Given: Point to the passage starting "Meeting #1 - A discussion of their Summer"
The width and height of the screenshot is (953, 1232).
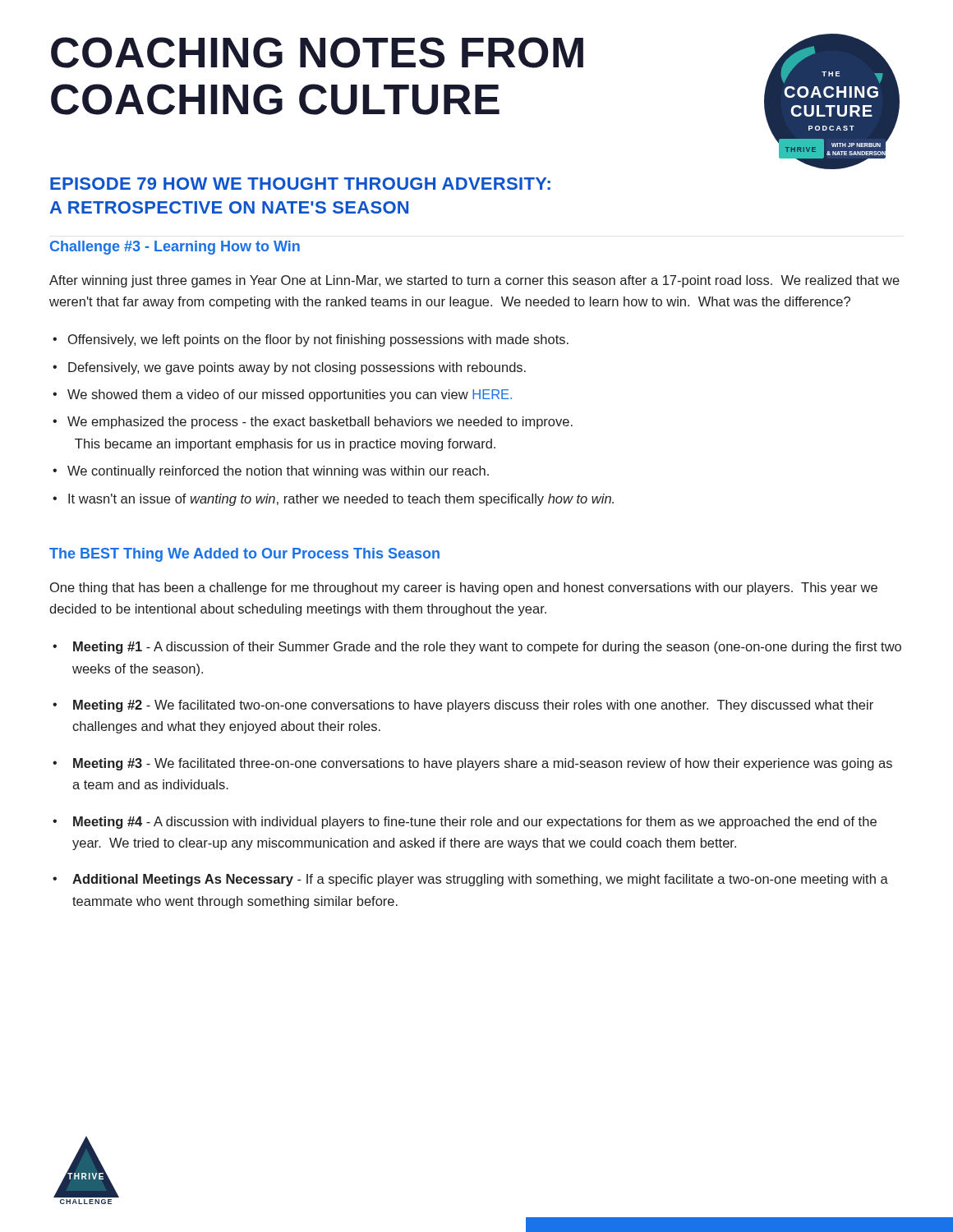Looking at the screenshot, I should click(476, 658).
